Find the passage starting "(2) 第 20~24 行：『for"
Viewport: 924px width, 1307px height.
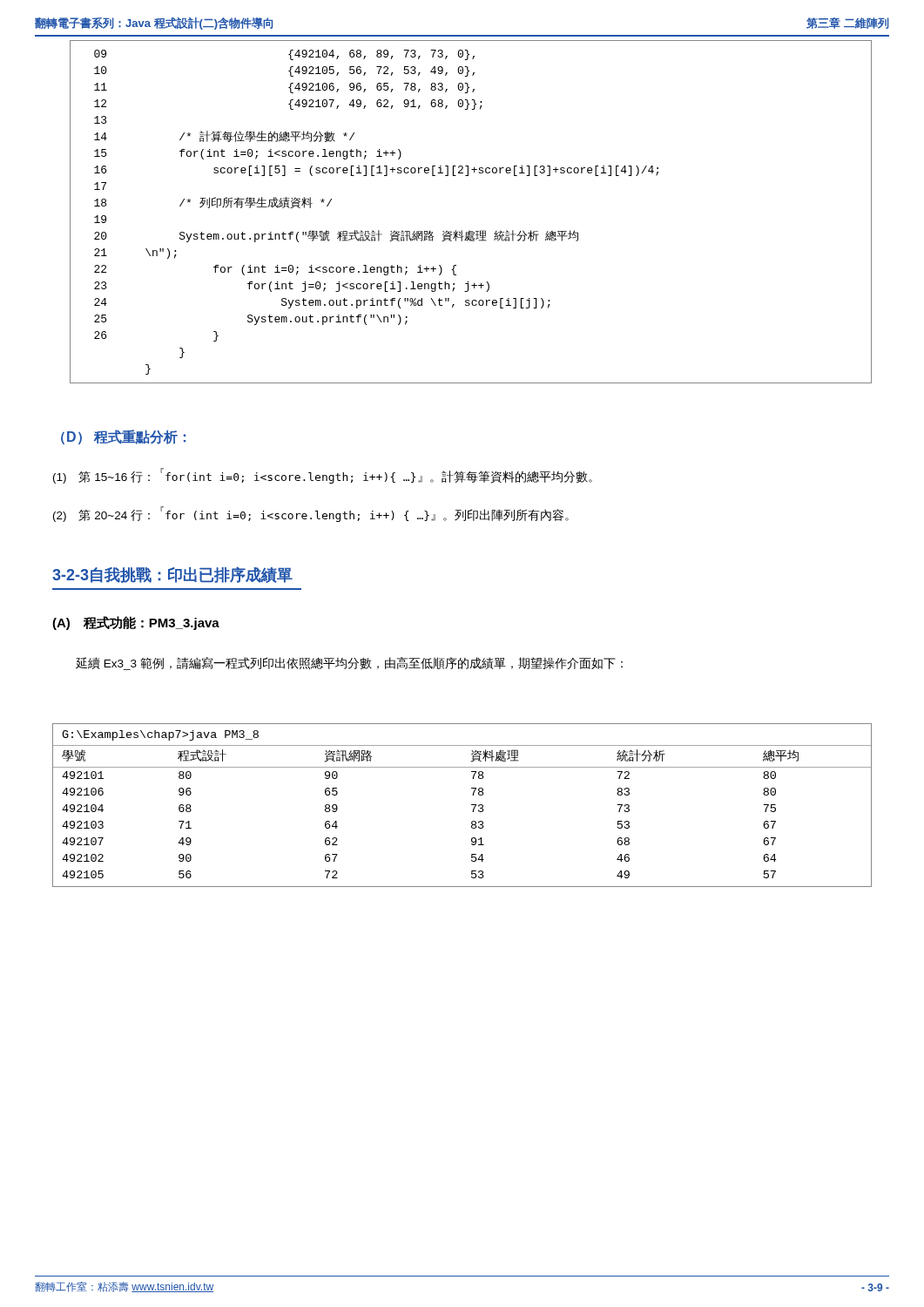(x=314, y=514)
